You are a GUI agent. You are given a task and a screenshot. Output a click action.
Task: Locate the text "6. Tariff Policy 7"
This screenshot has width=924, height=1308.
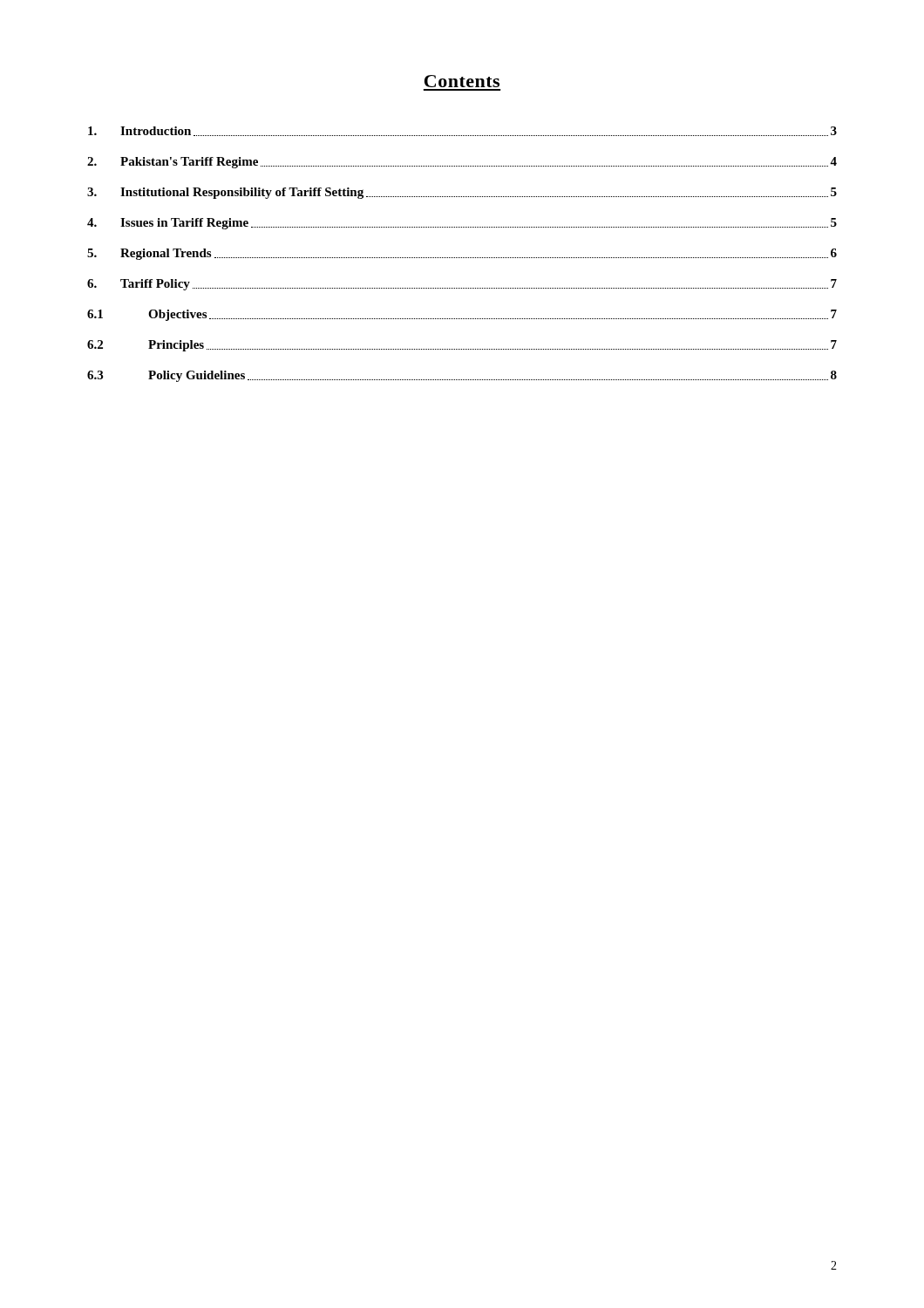[x=462, y=284]
